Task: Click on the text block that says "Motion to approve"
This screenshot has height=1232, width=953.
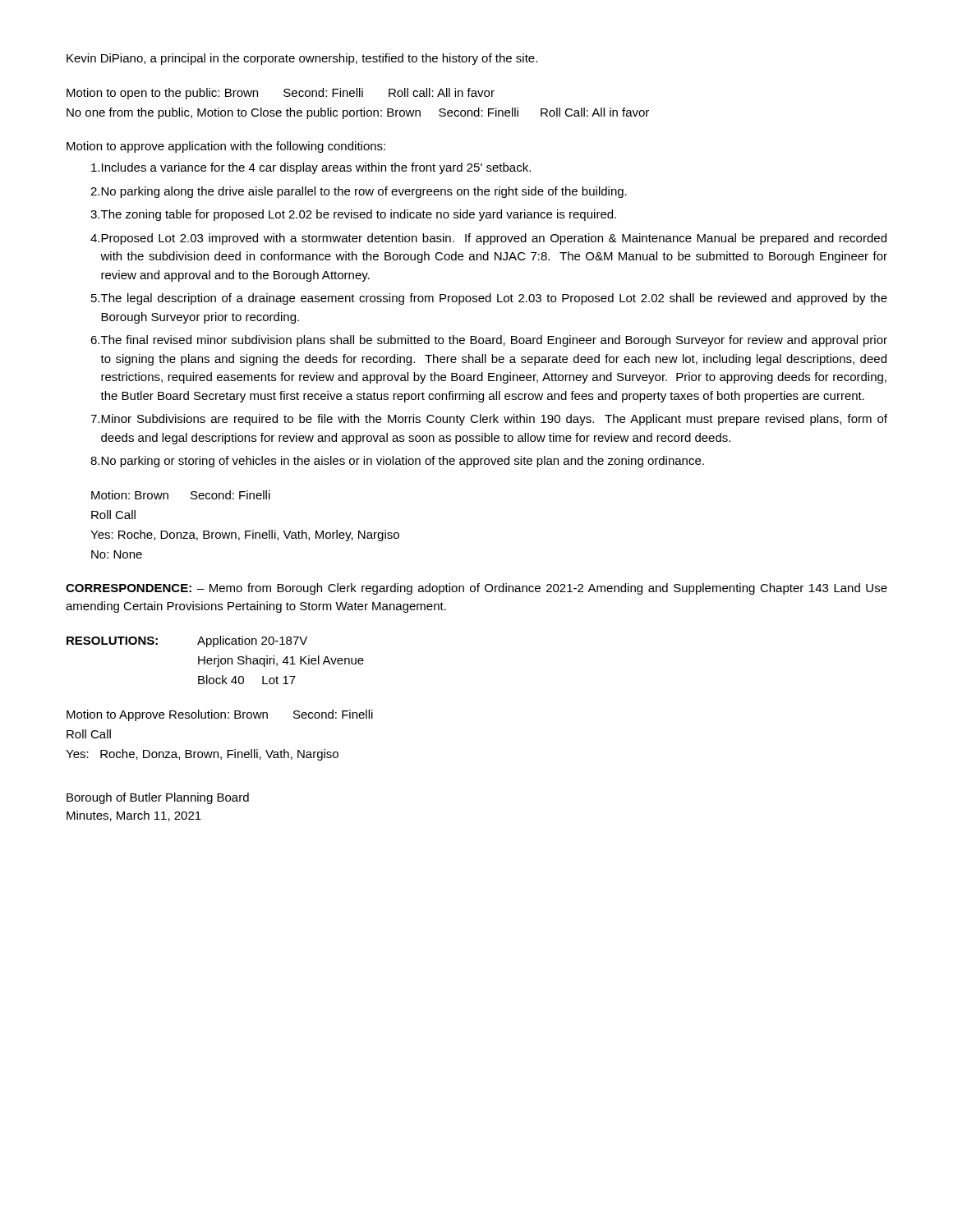Action: tap(226, 145)
